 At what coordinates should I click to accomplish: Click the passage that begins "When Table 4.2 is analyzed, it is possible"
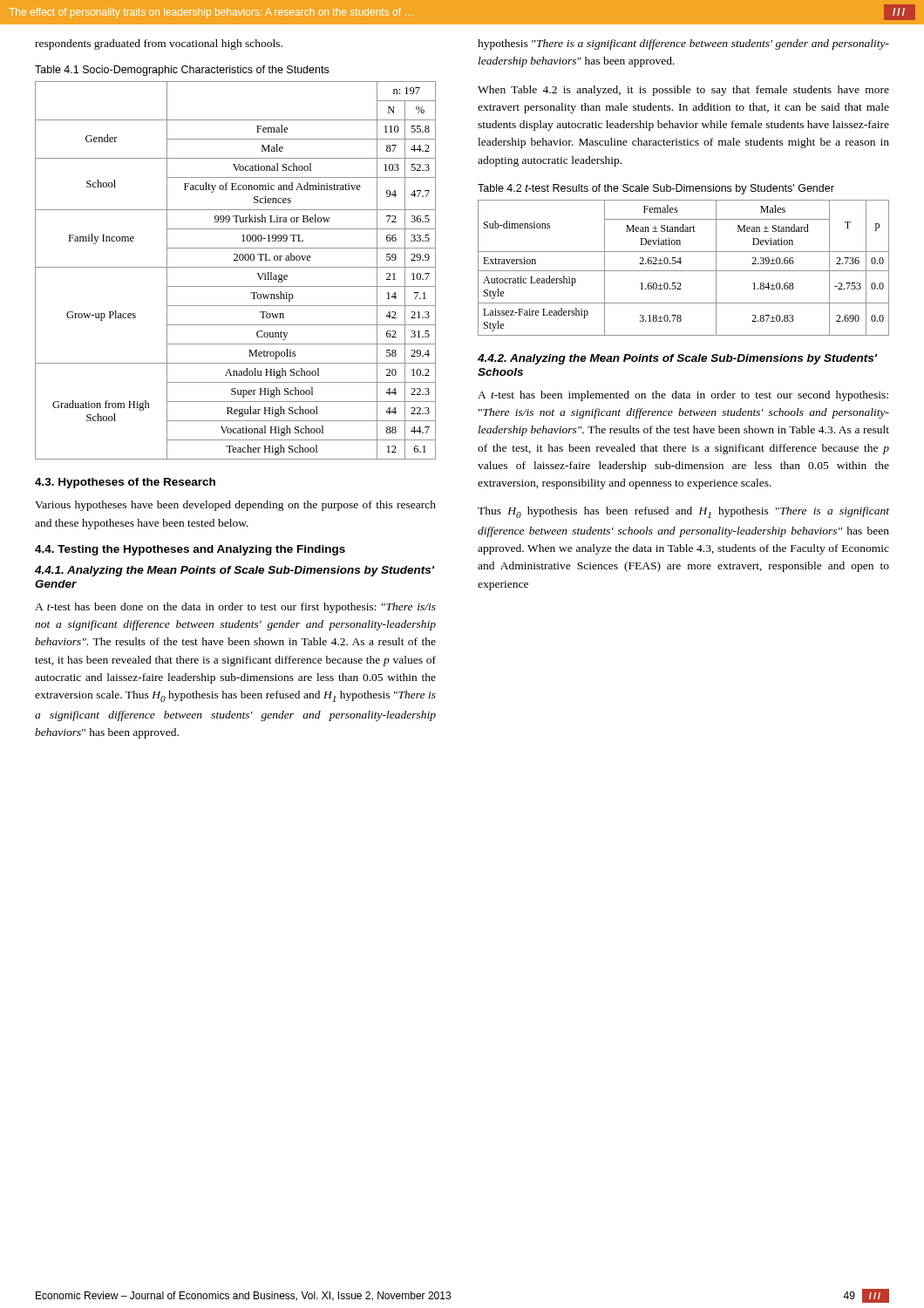point(683,125)
